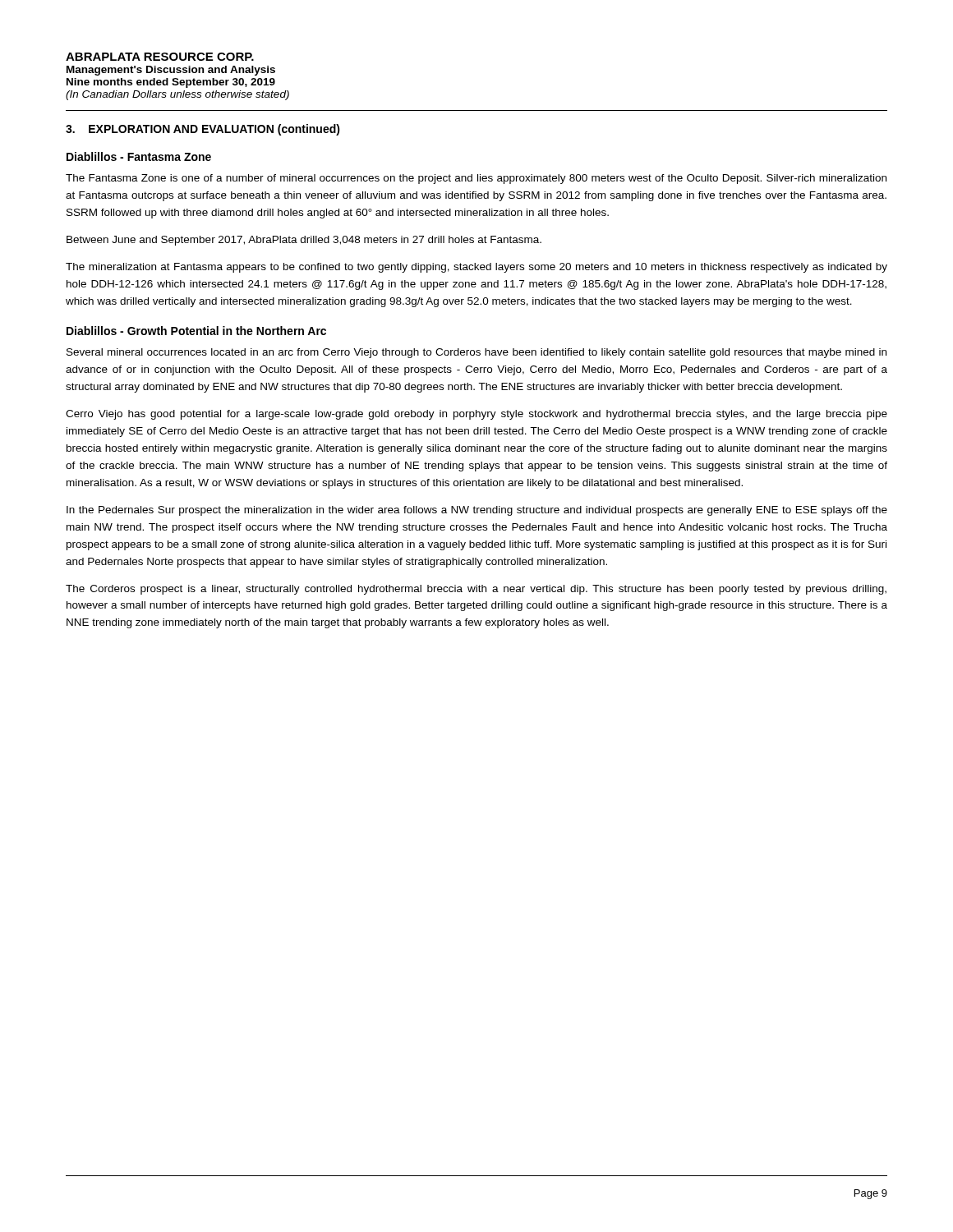Navigate to the text block starting "Diablillos - Fantasma Zone"

139,157
